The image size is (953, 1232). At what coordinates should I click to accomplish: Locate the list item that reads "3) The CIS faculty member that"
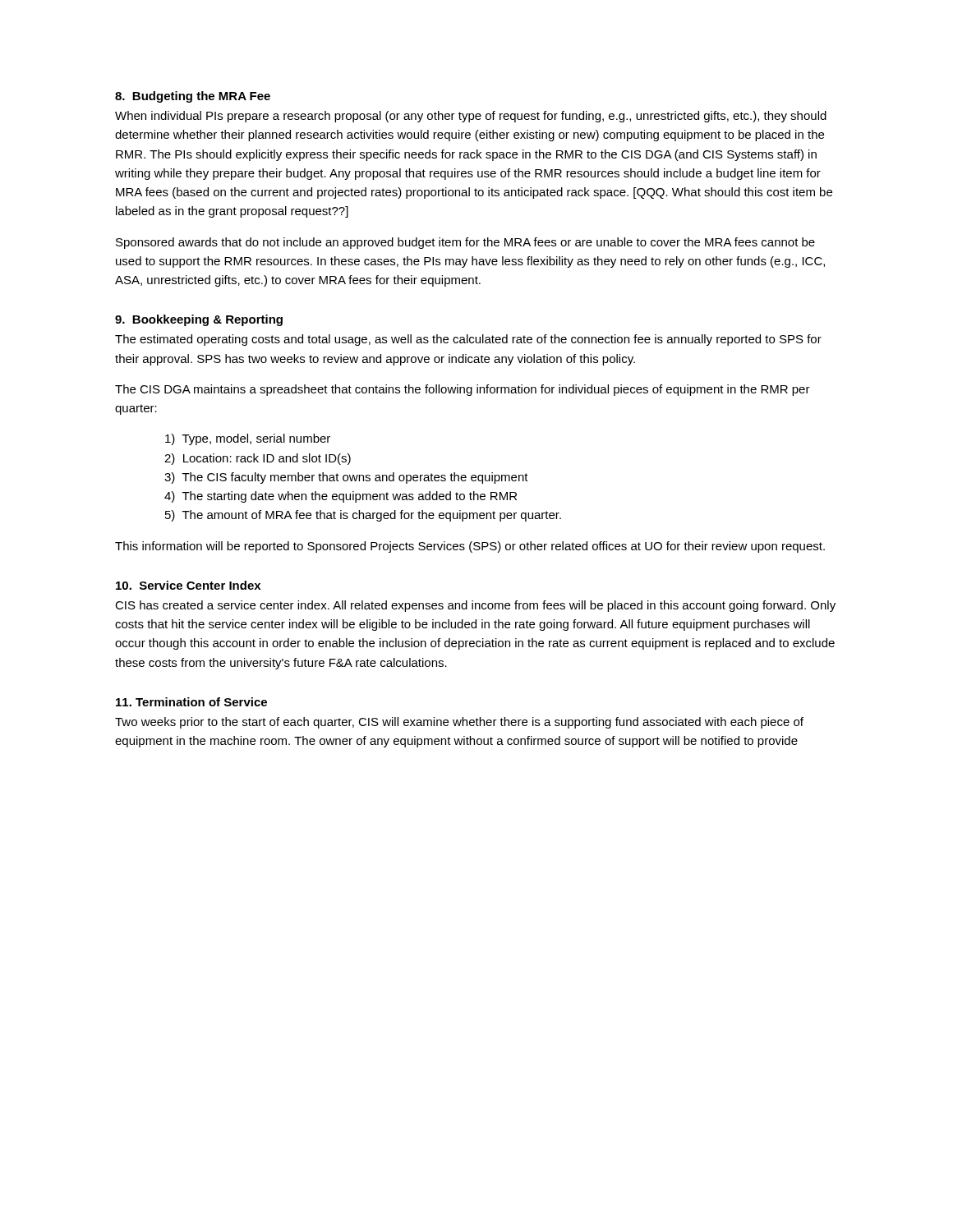point(346,477)
